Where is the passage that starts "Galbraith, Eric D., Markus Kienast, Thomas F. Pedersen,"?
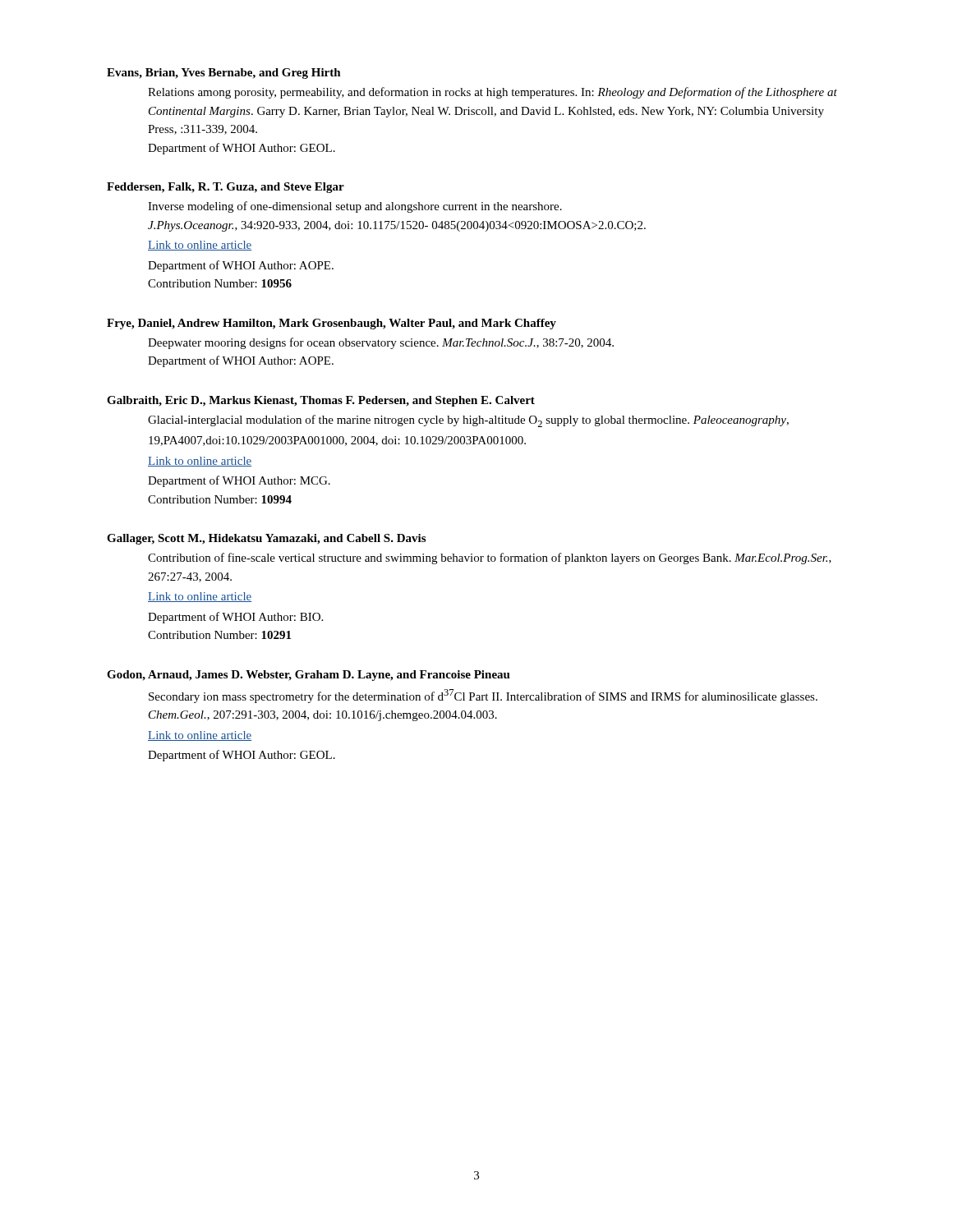Image resolution: width=953 pixels, height=1232 pixels. [476, 451]
